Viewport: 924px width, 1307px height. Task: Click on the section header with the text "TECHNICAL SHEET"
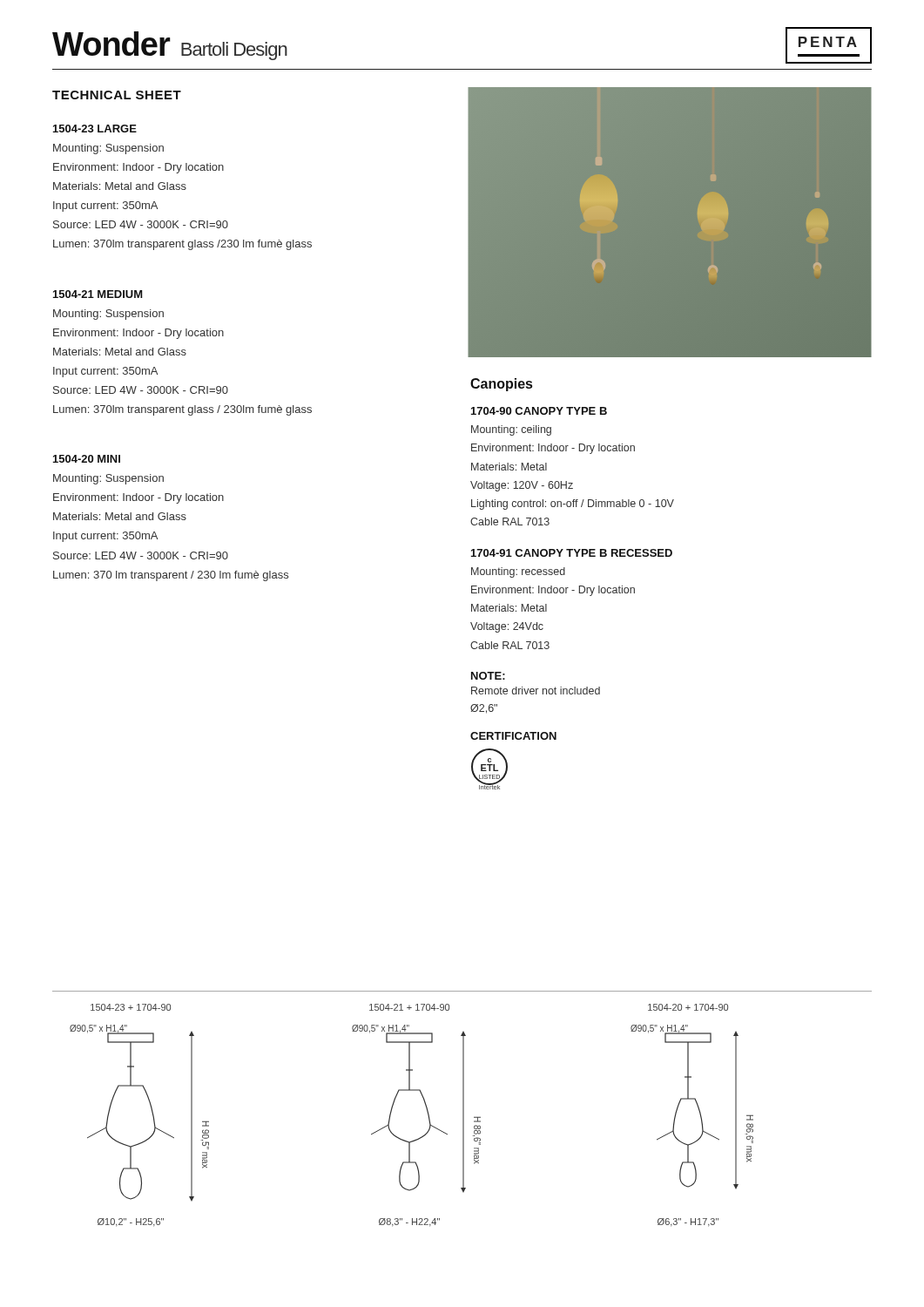117,95
